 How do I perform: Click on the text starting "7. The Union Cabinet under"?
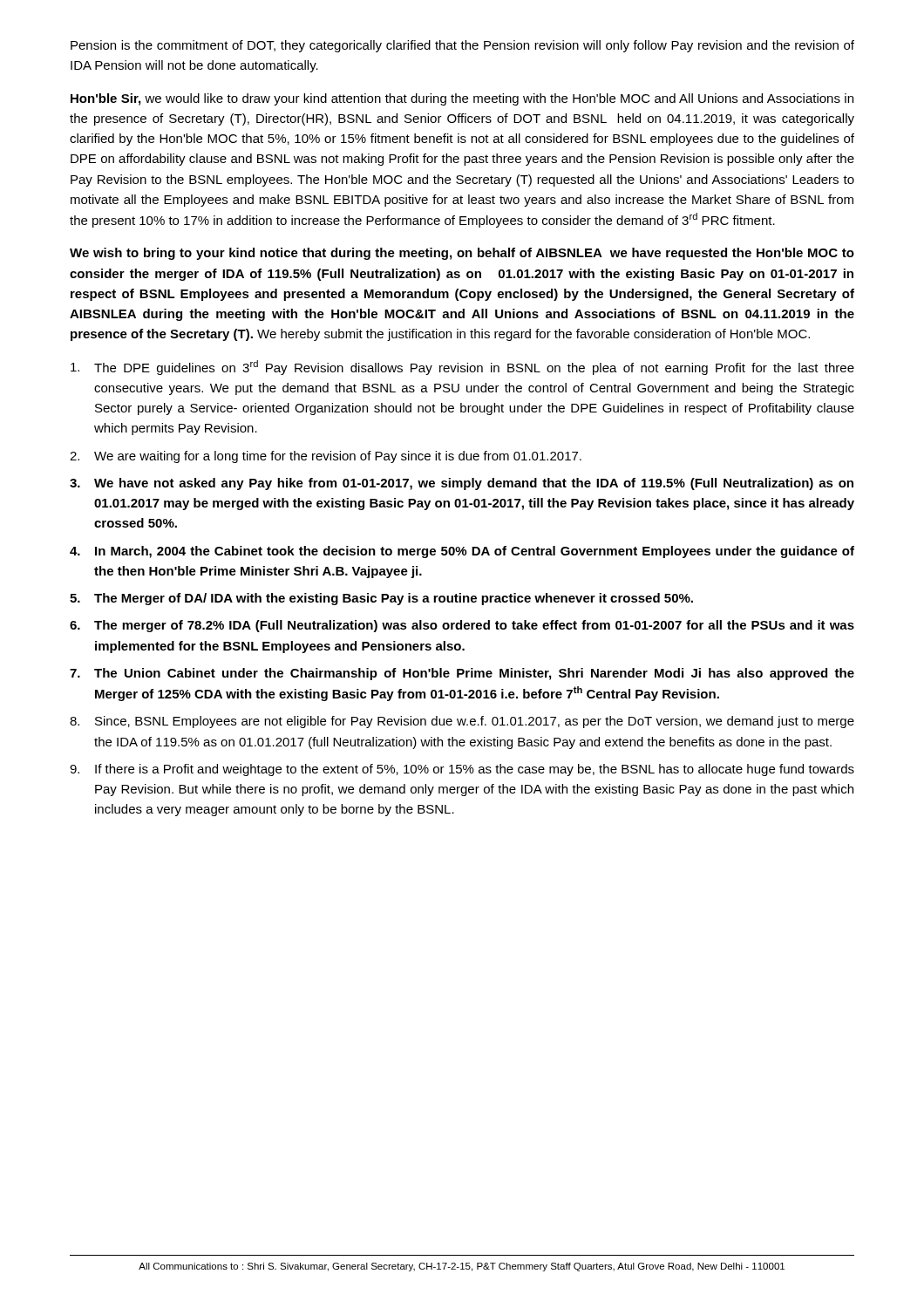click(x=462, y=683)
